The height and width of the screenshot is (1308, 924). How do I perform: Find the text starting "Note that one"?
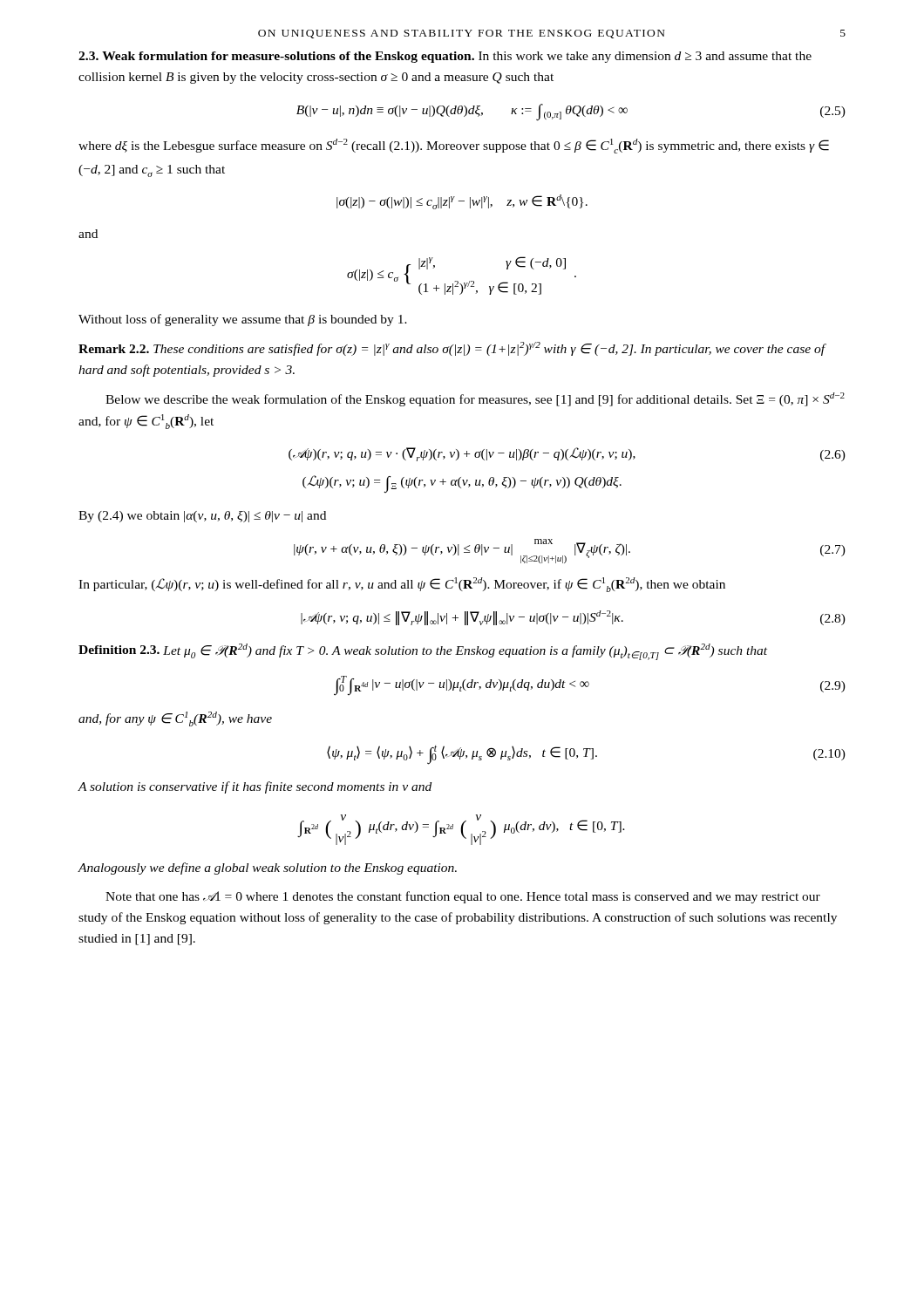458,917
